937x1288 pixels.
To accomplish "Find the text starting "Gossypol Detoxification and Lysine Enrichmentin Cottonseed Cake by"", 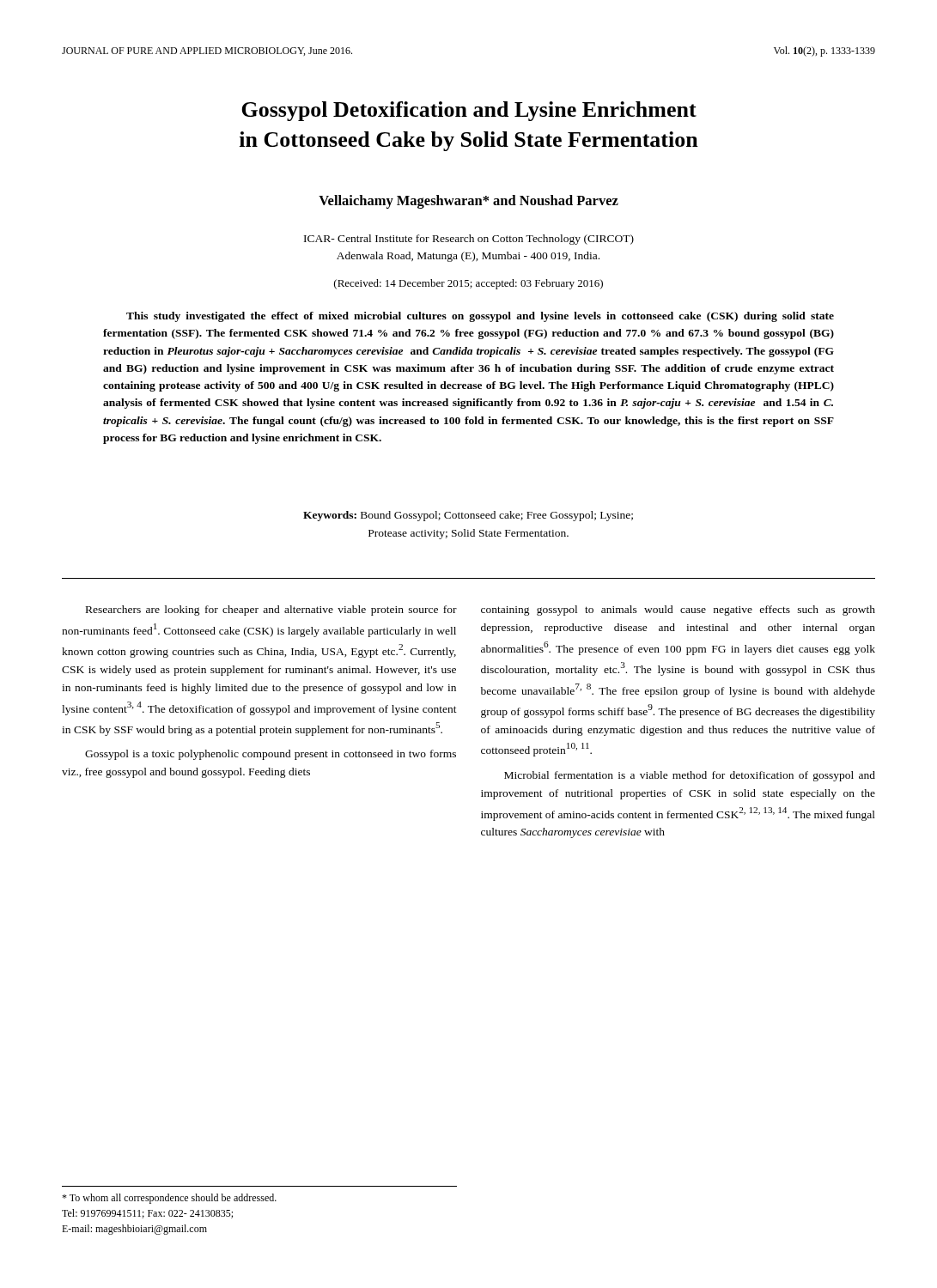I will pyautogui.click(x=468, y=125).
